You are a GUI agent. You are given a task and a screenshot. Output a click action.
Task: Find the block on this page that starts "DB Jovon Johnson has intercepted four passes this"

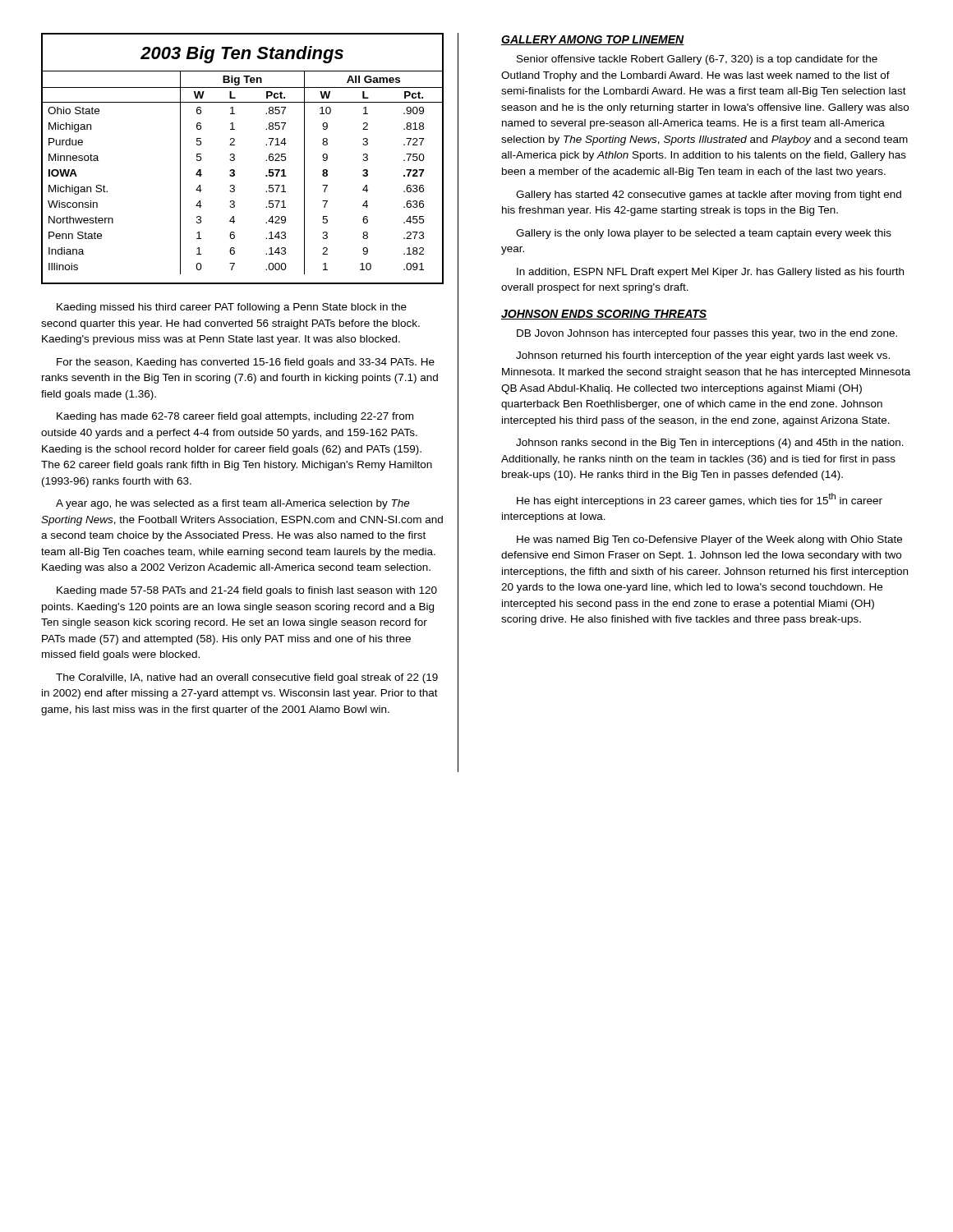(707, 333)
